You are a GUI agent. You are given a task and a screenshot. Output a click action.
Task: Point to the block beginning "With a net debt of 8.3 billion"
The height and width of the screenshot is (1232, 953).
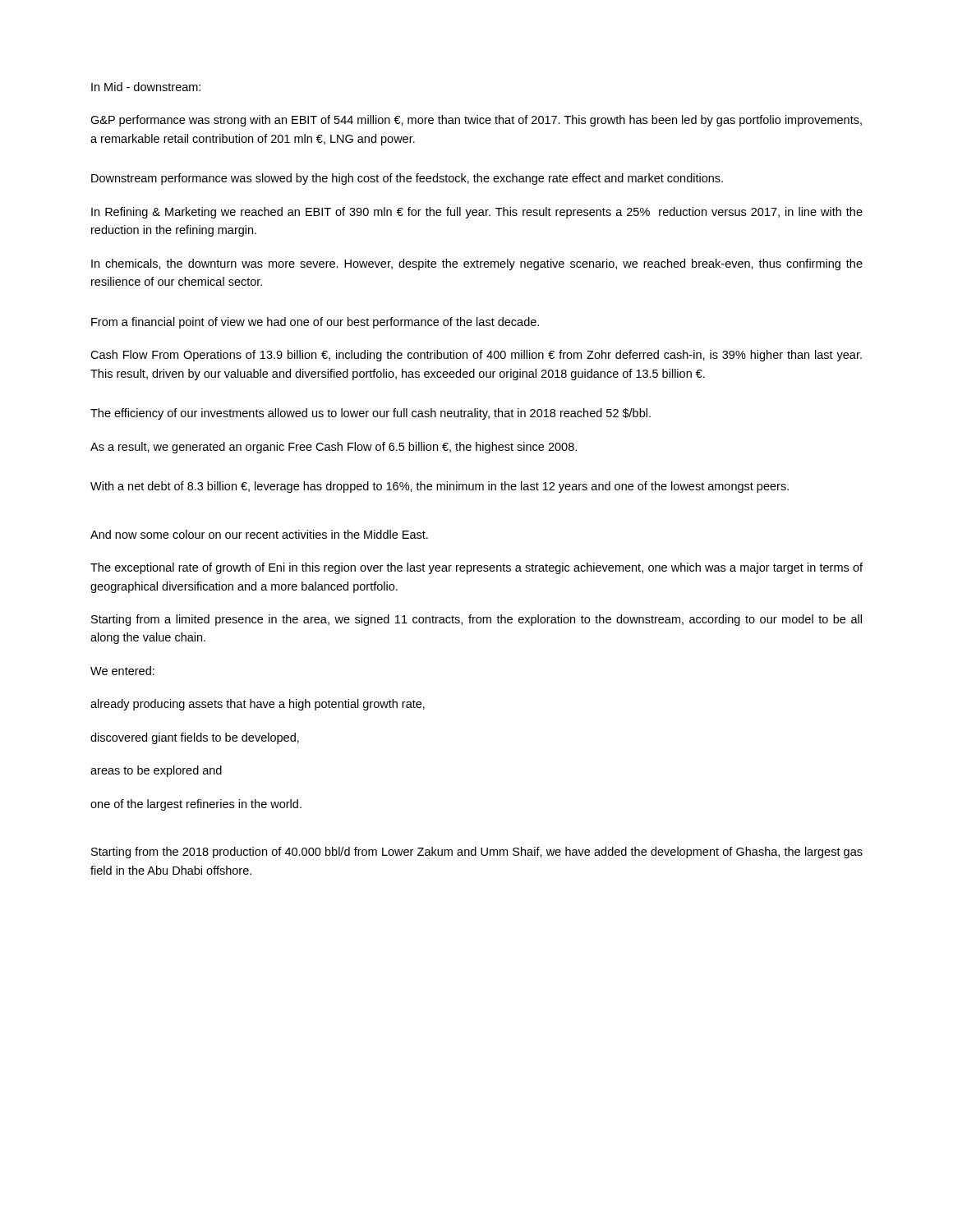click(x=440, y=486)
